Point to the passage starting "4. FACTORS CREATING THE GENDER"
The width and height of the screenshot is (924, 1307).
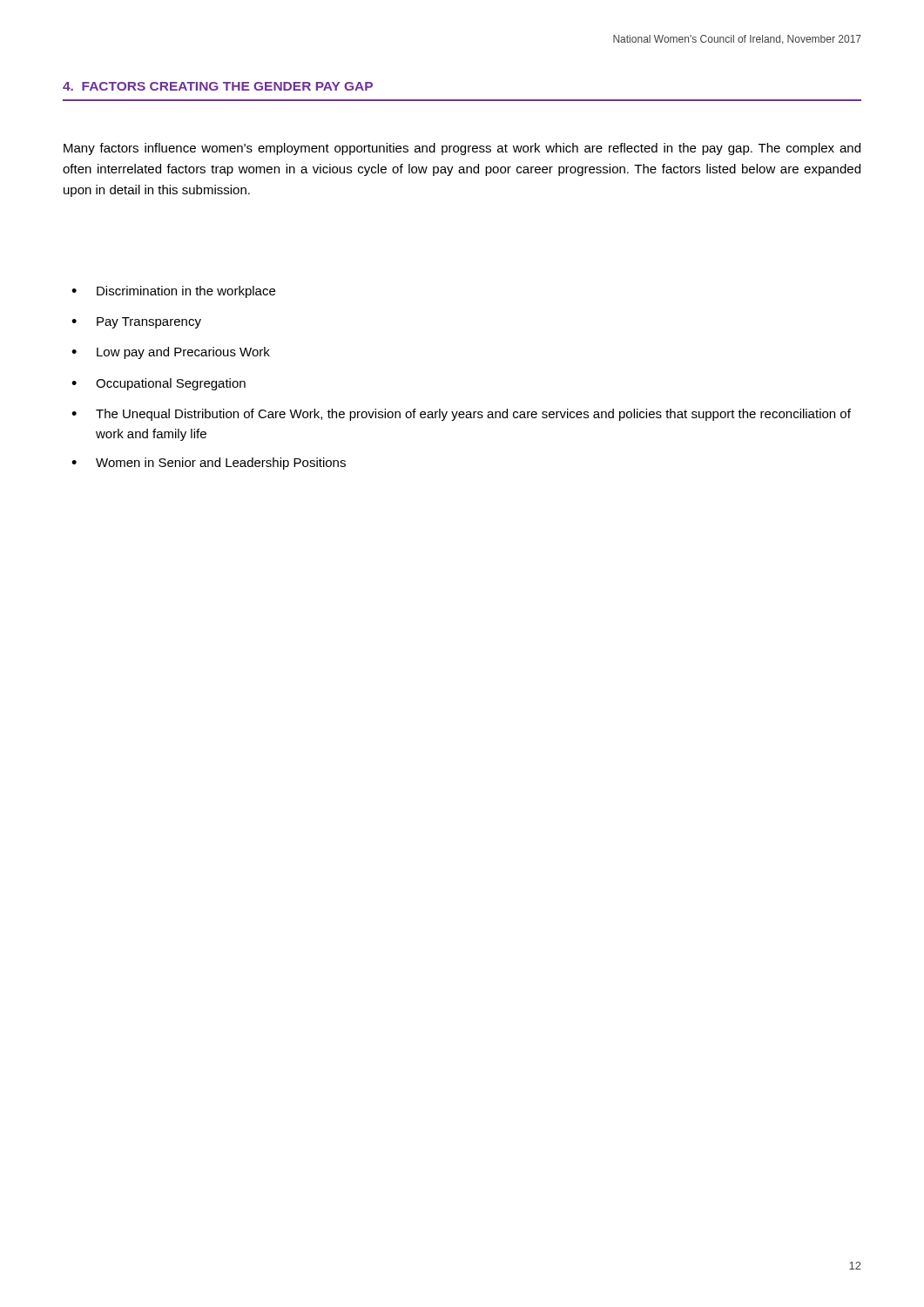[x=218, y=86]
